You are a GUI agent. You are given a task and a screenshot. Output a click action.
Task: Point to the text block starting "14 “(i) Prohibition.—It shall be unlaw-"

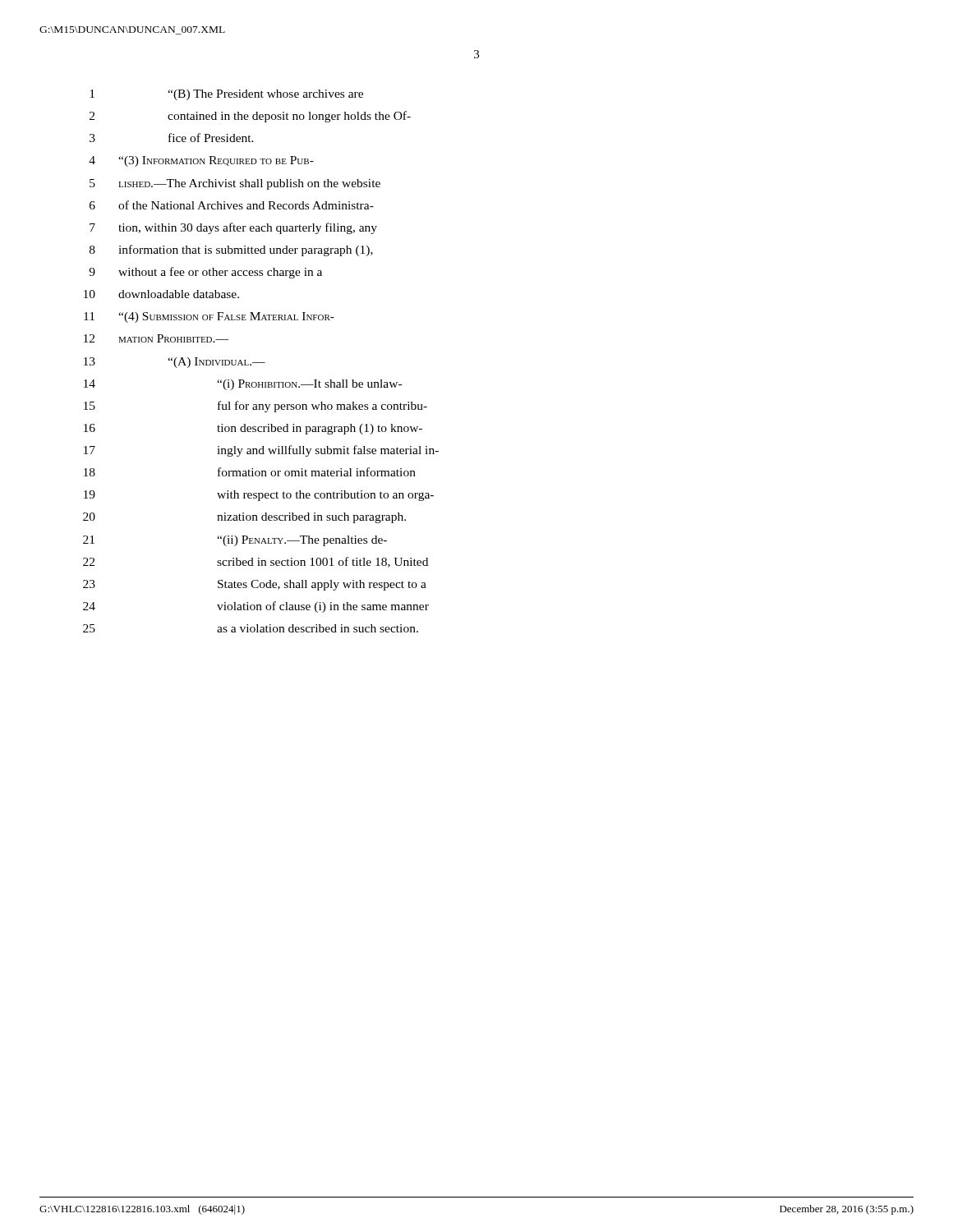(x=243, y=385)
